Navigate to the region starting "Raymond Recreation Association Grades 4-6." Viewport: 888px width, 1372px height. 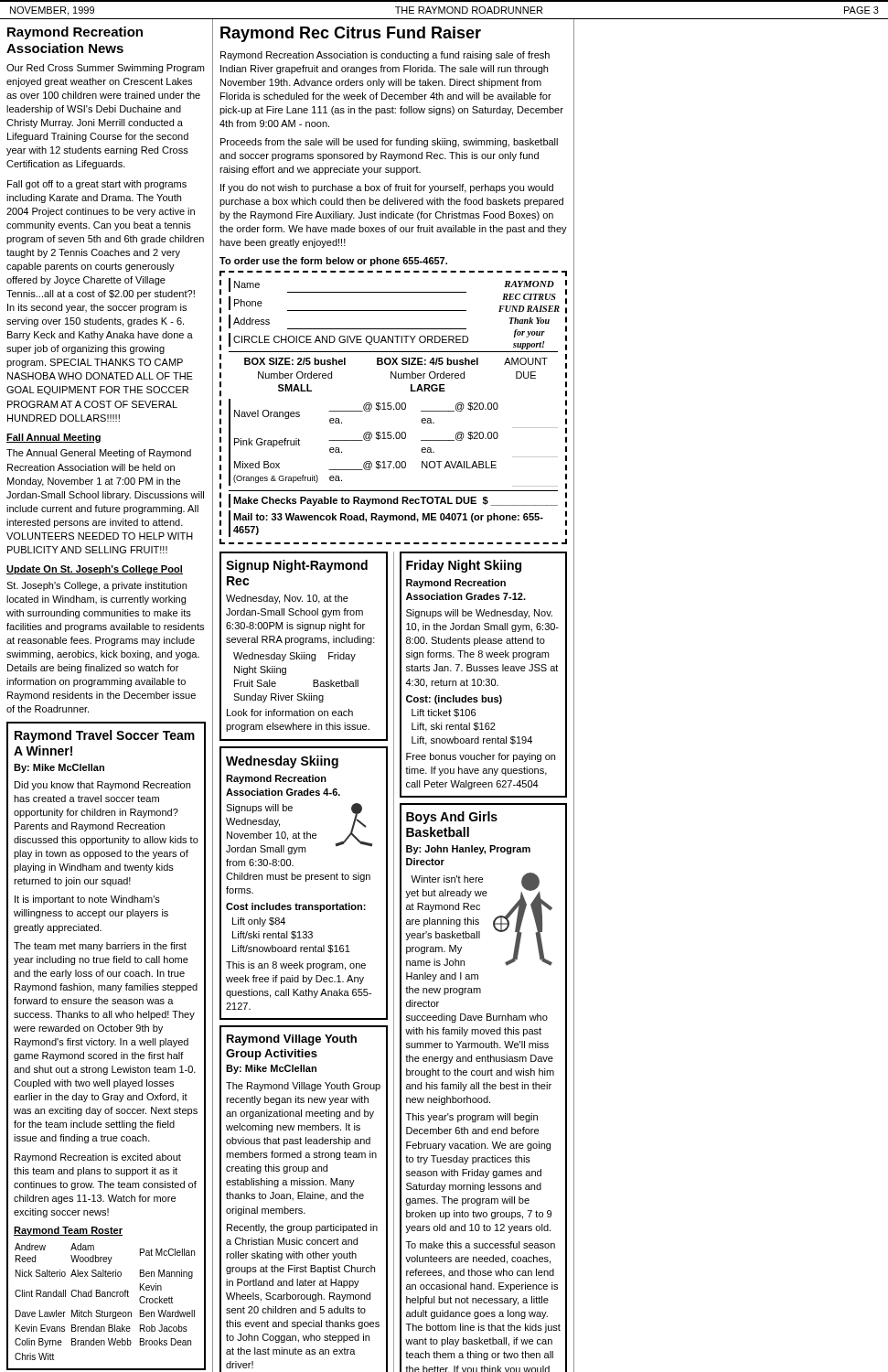pyautogui.click(x=283, y=785)
